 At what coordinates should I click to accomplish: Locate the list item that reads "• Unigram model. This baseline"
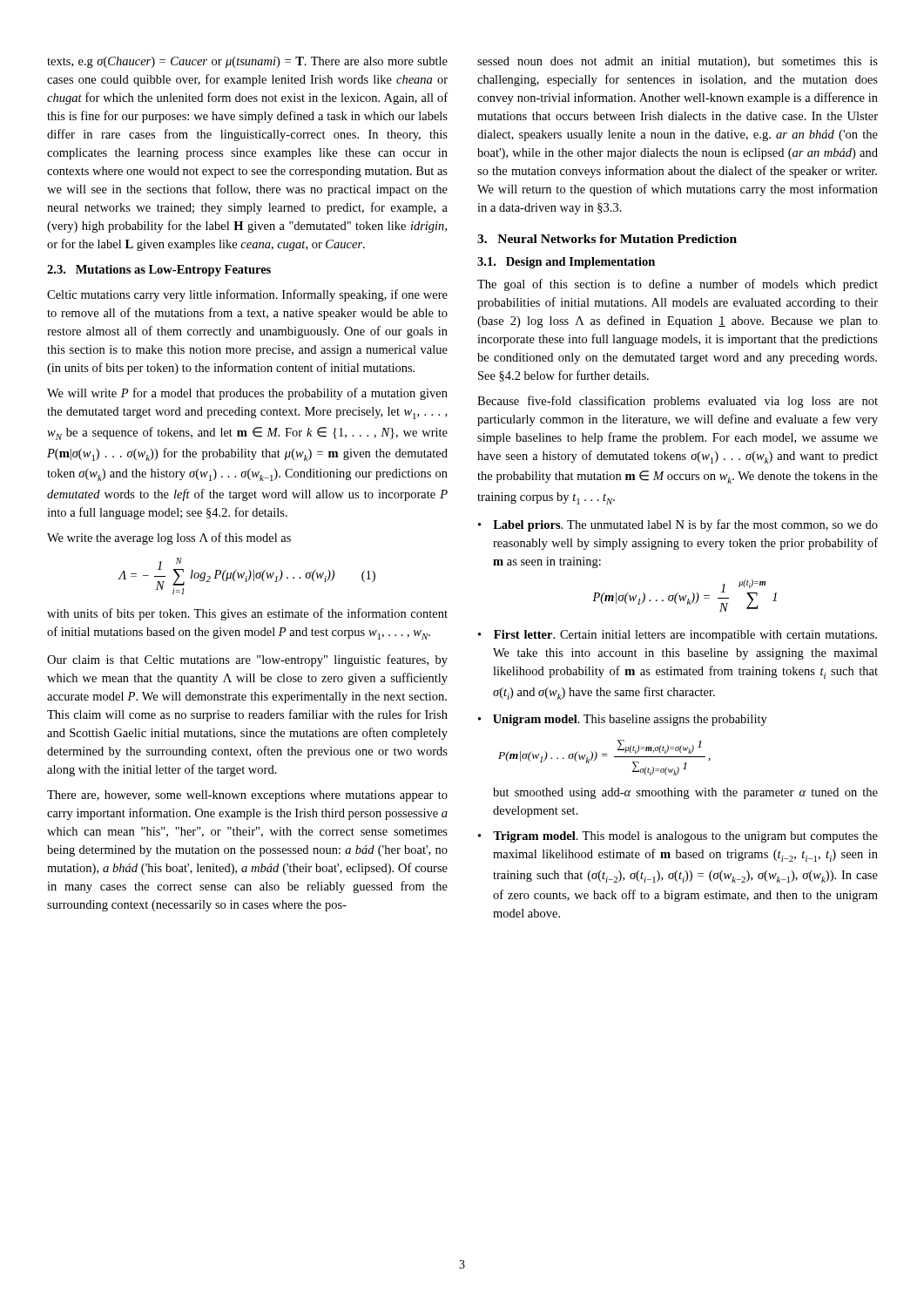(678, 765)
